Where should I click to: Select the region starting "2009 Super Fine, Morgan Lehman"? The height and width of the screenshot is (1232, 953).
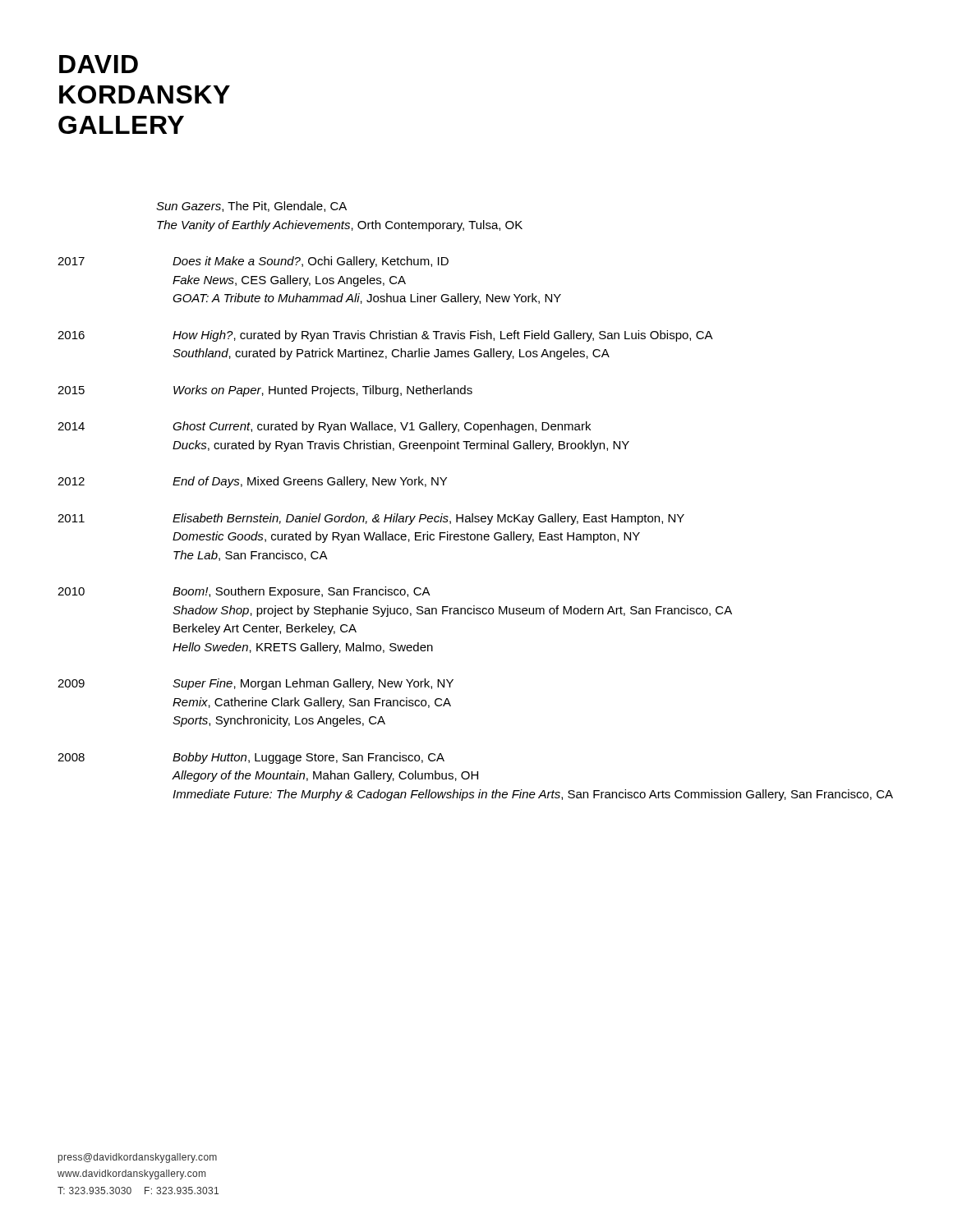tap(256, 684)
